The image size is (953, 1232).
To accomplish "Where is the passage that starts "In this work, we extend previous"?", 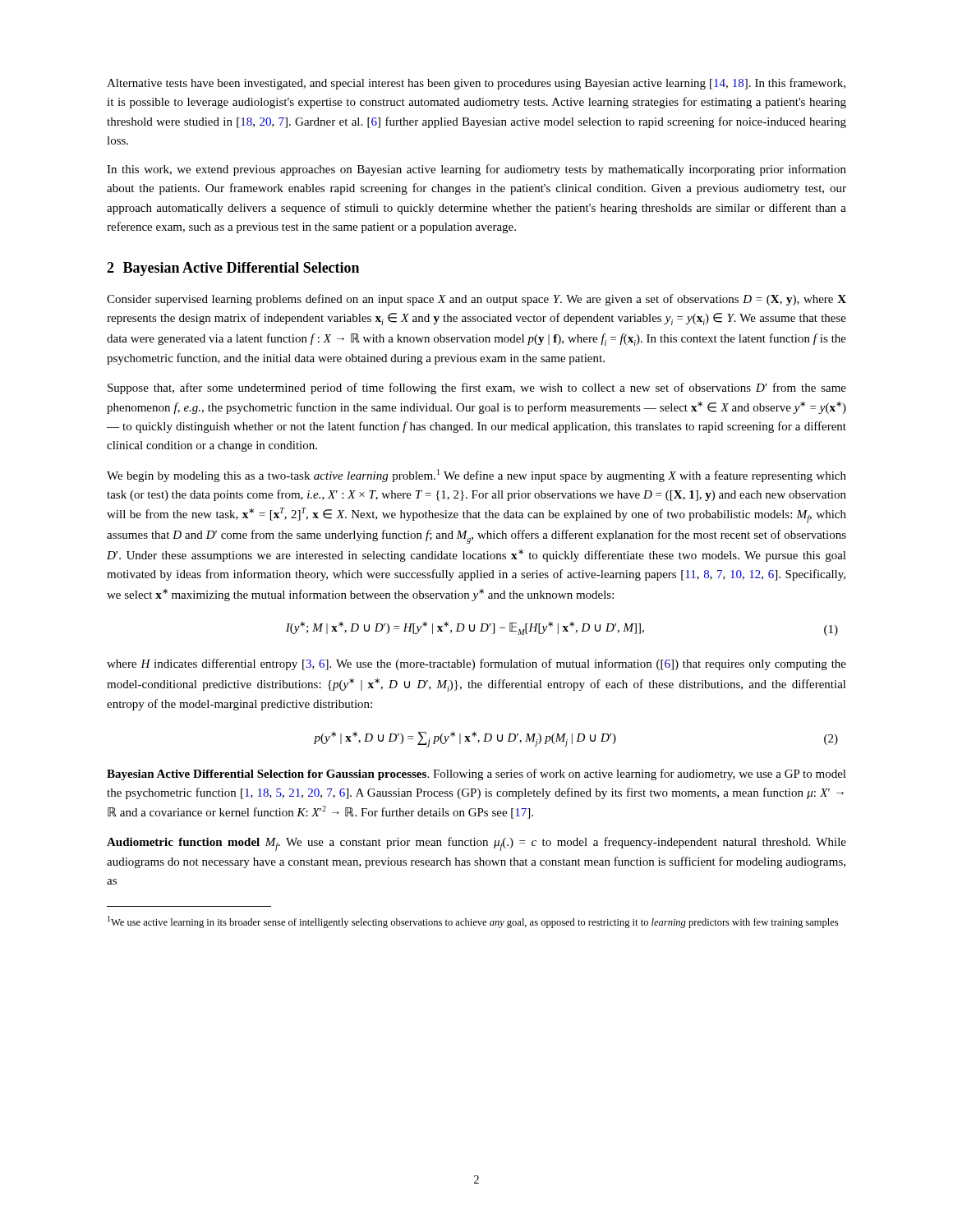I will click(x=476, y=198).
